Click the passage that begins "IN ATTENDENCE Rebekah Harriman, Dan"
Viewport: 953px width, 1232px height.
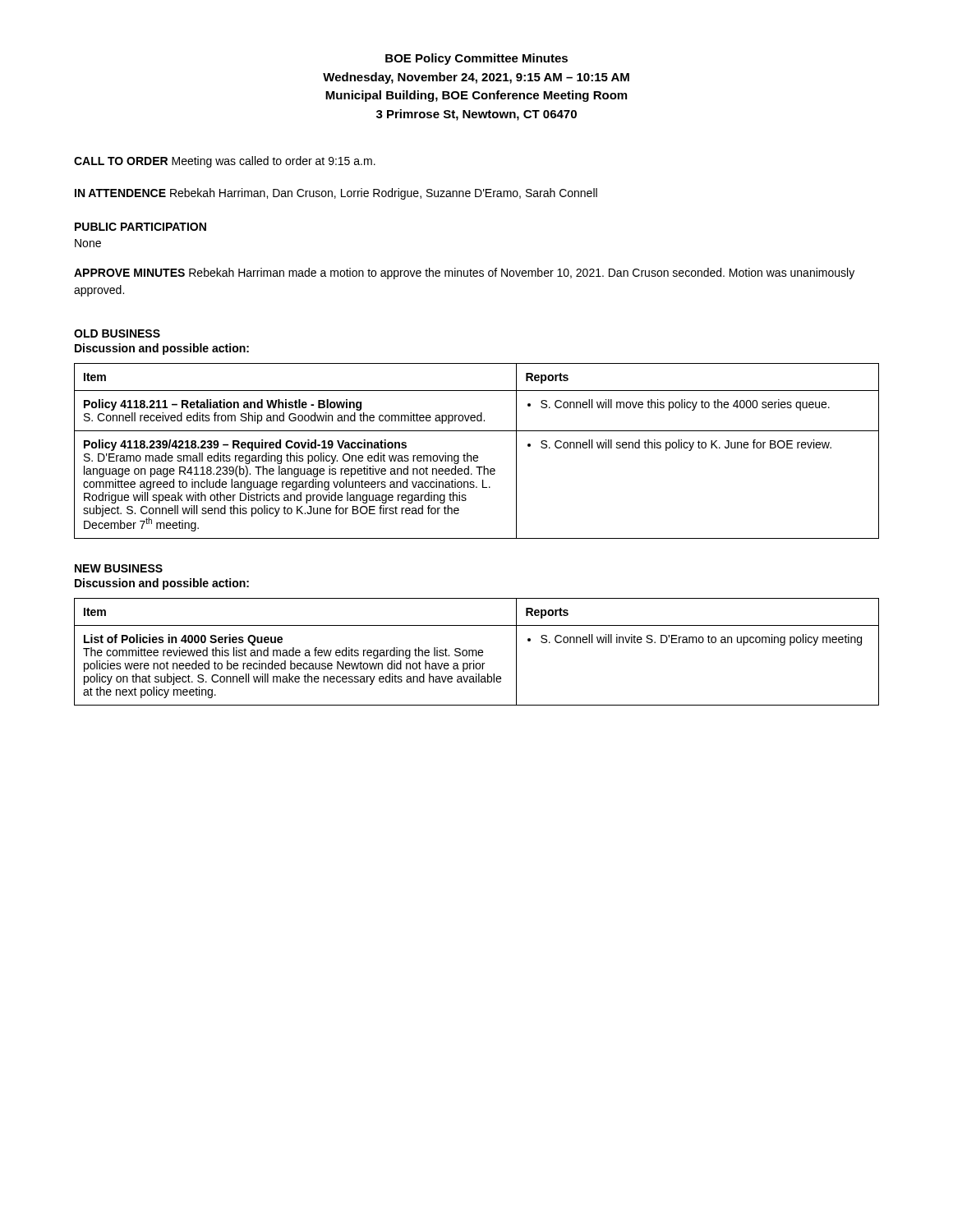pyautogui.click(x=336, y=193)
